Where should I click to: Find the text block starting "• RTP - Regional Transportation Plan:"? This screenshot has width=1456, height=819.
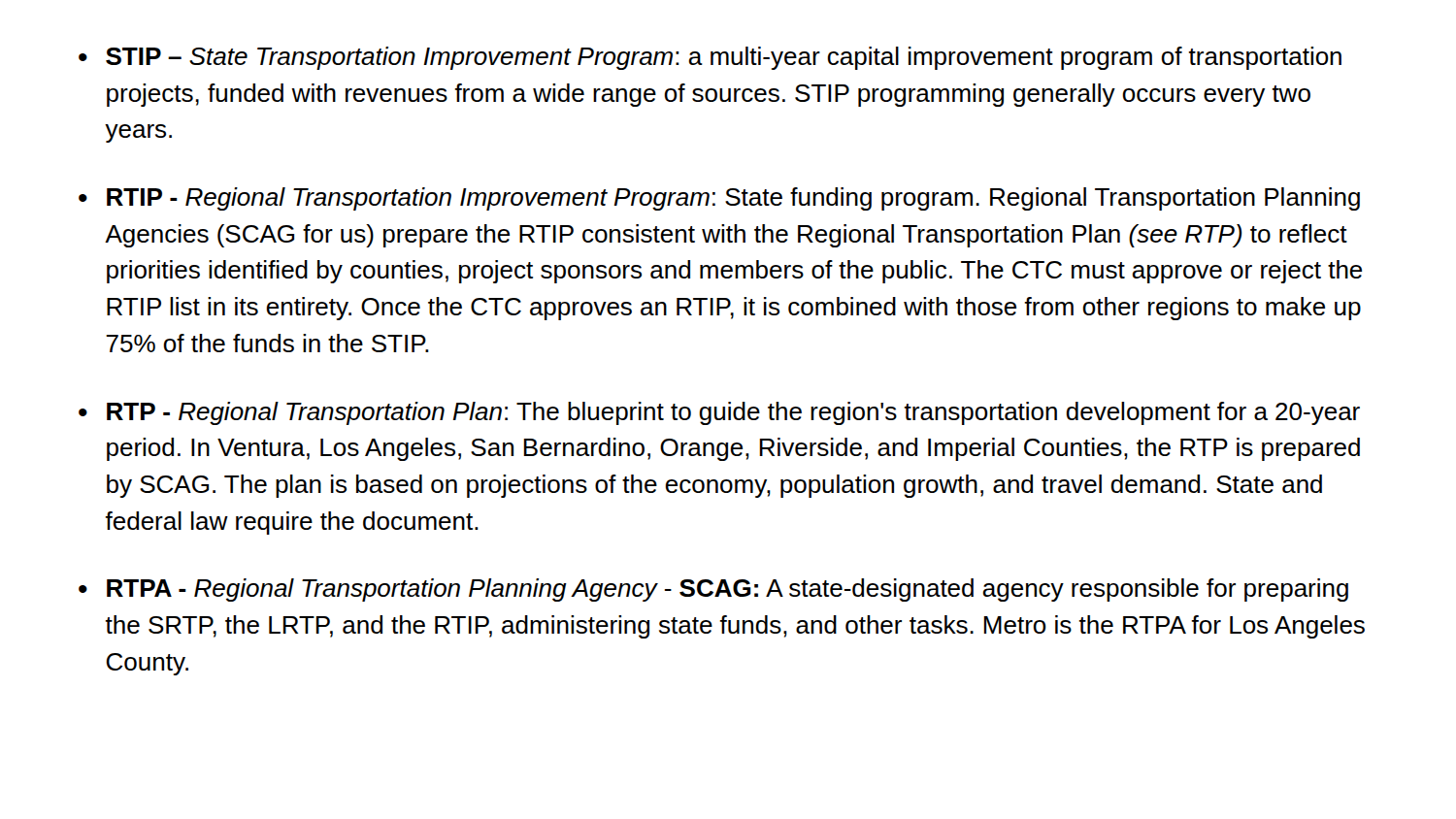[728, 467]
